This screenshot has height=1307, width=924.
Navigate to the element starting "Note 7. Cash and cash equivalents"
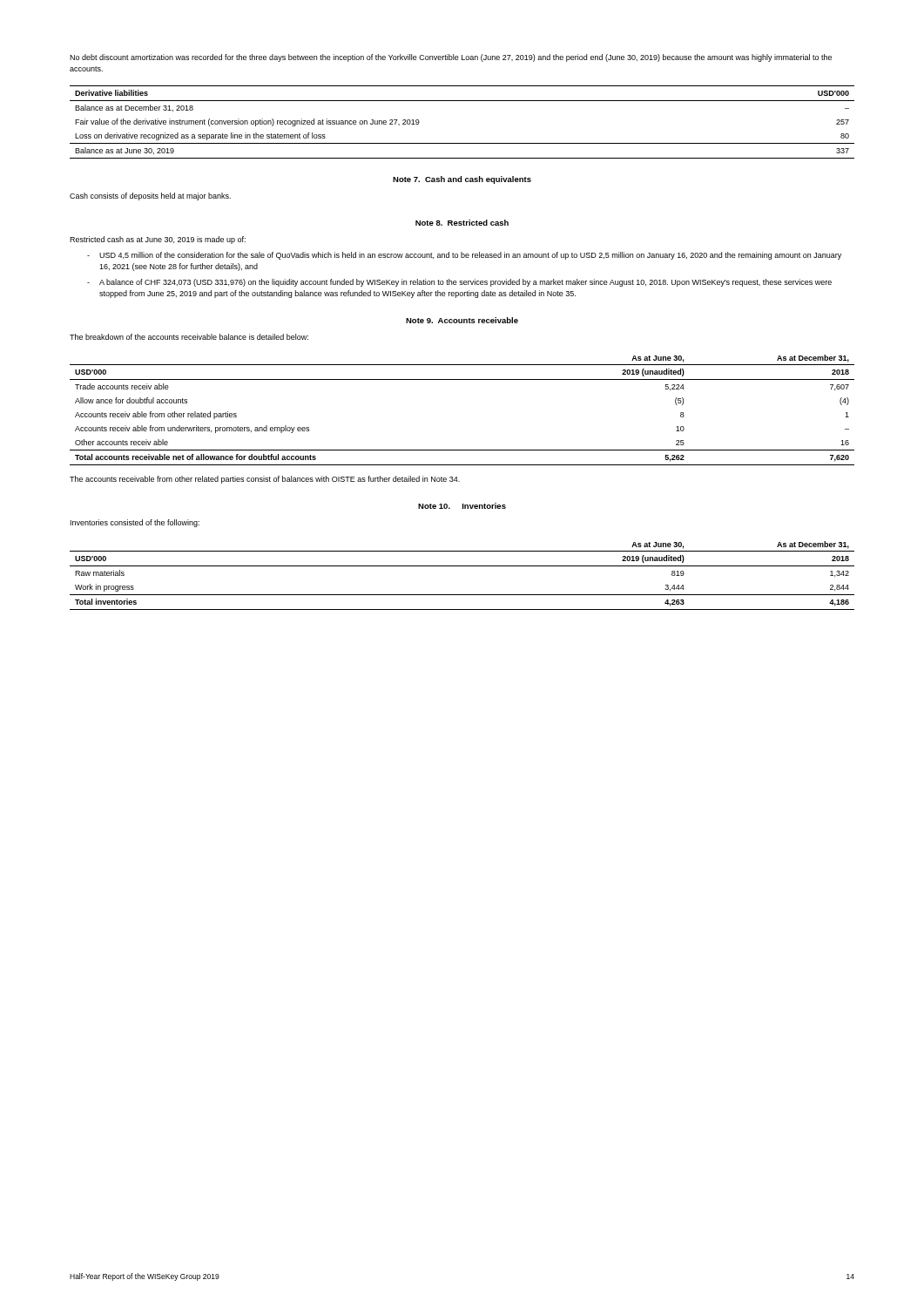point(462,179)
